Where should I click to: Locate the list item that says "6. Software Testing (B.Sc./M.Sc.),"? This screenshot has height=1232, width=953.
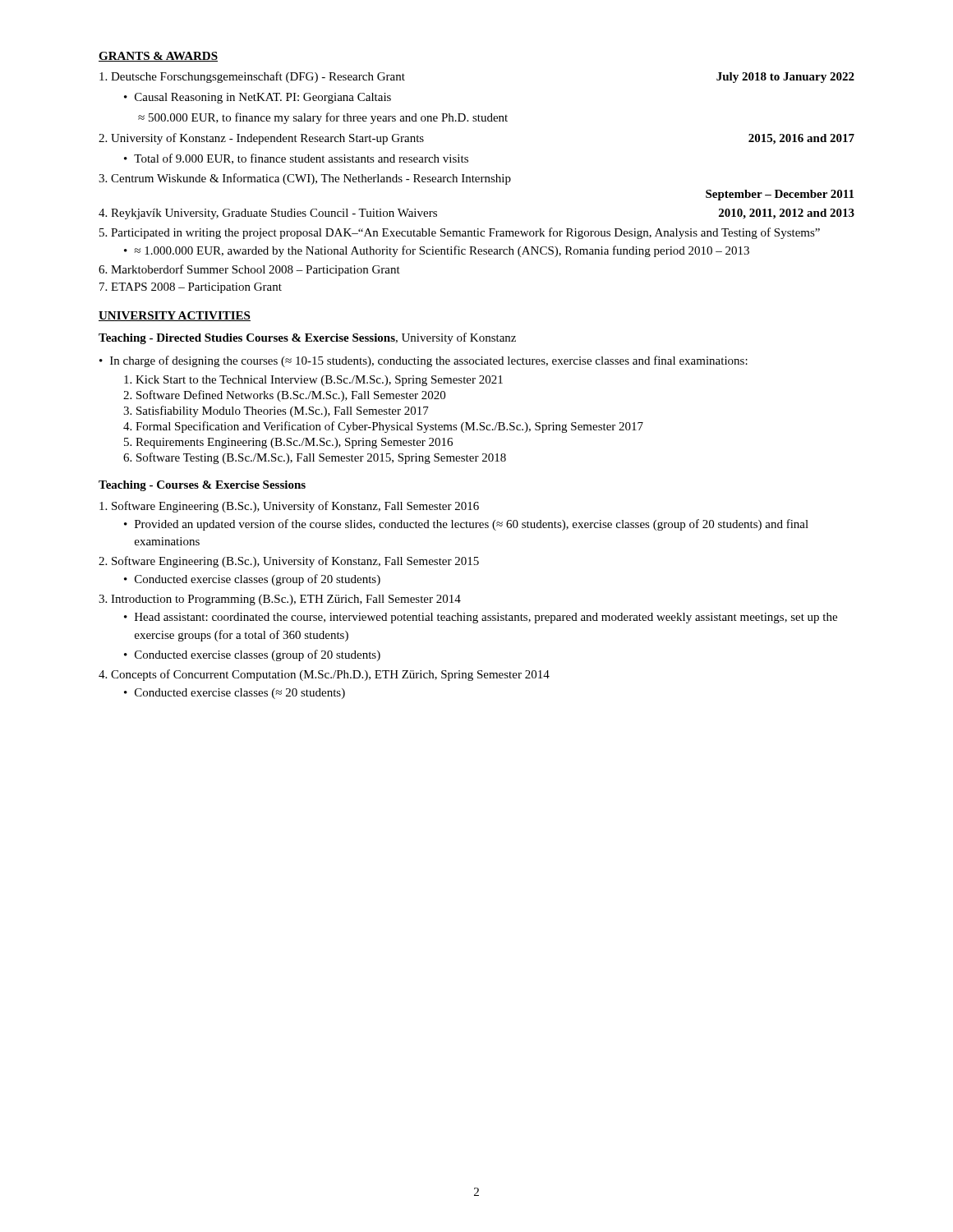coord(315,457)
